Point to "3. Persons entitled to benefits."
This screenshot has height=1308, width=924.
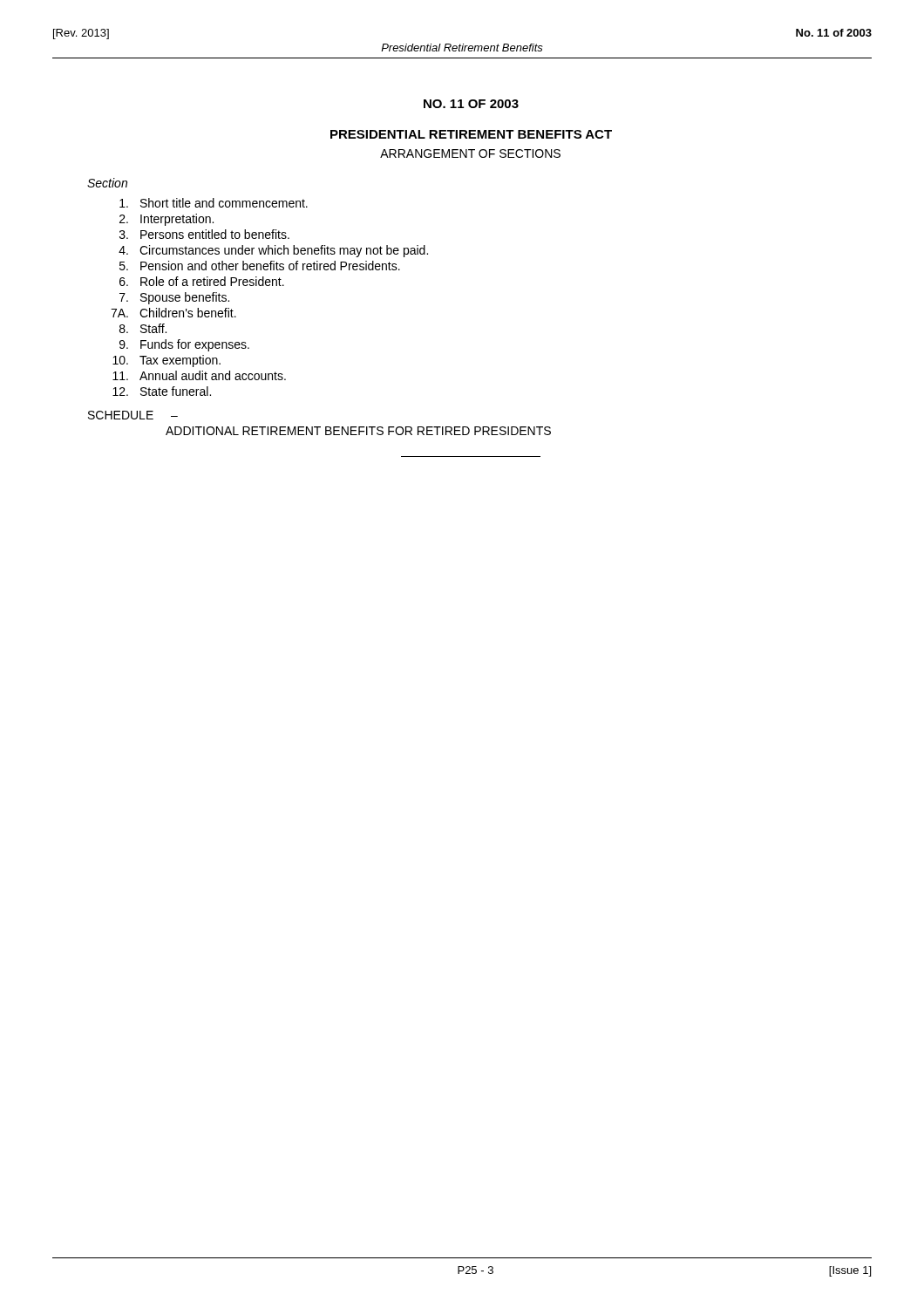point(204,234)
